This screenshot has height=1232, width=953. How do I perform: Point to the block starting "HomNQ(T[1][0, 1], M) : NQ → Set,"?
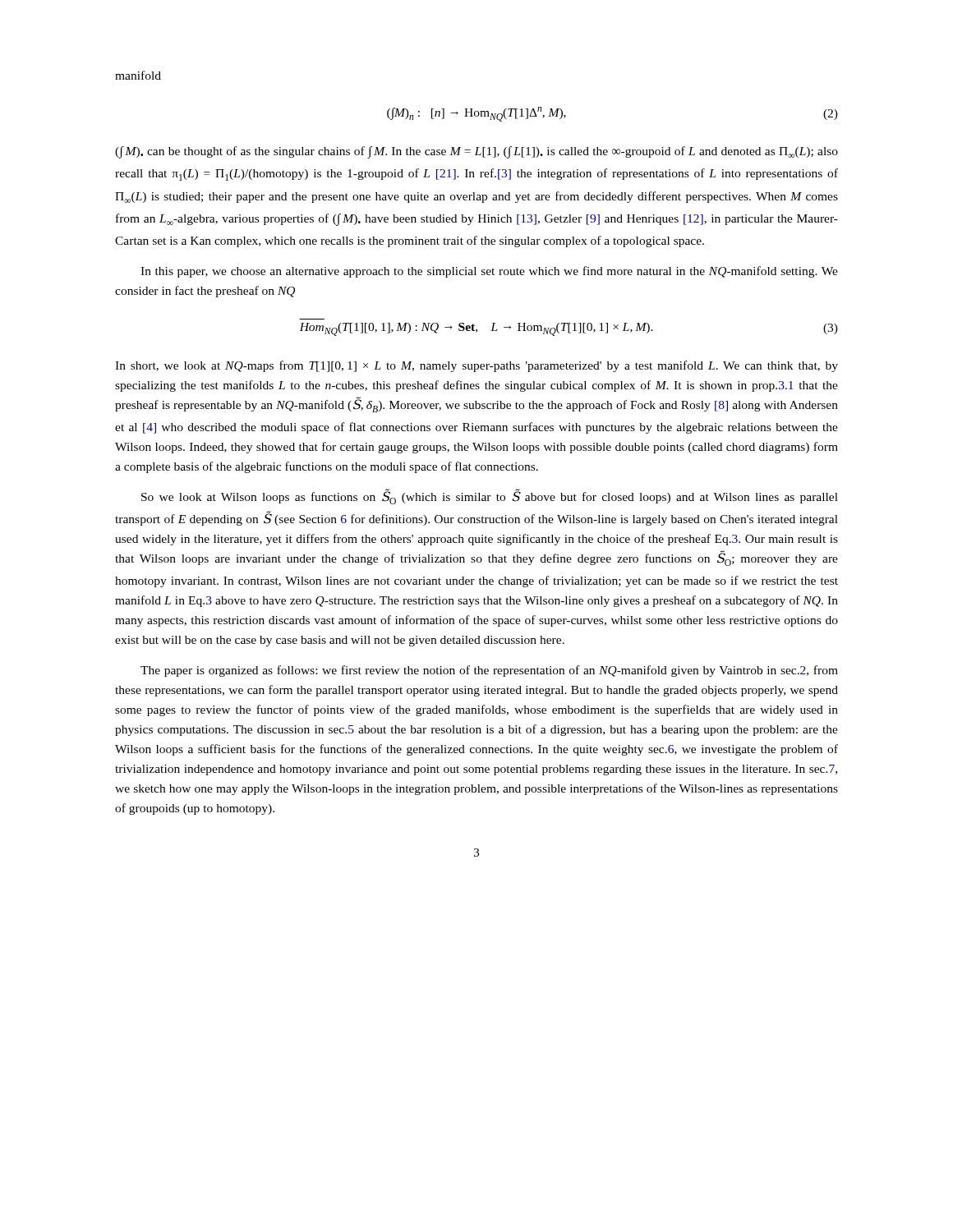(x=476, y=328)
